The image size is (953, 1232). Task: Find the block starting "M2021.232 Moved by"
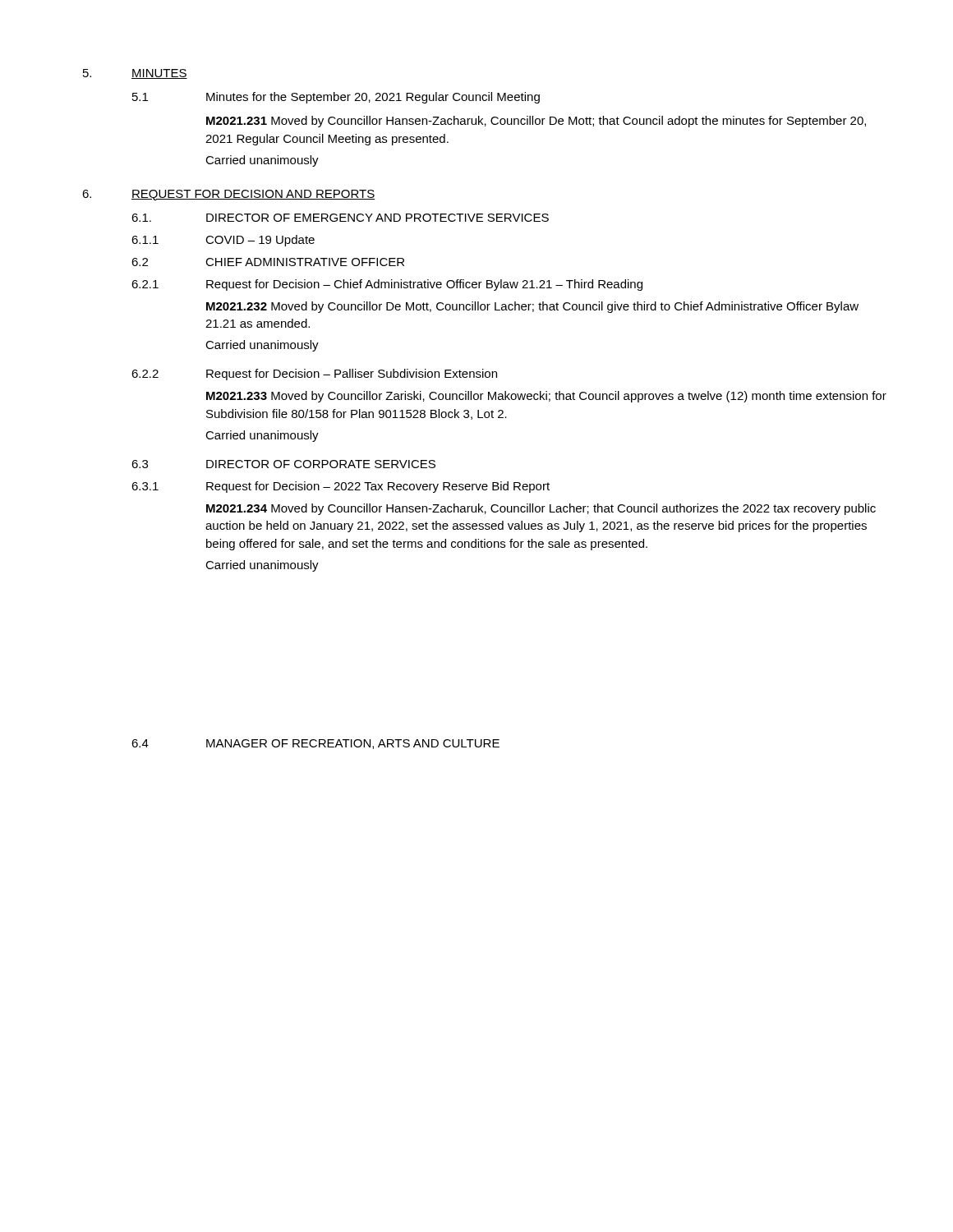tap(532, 314)
